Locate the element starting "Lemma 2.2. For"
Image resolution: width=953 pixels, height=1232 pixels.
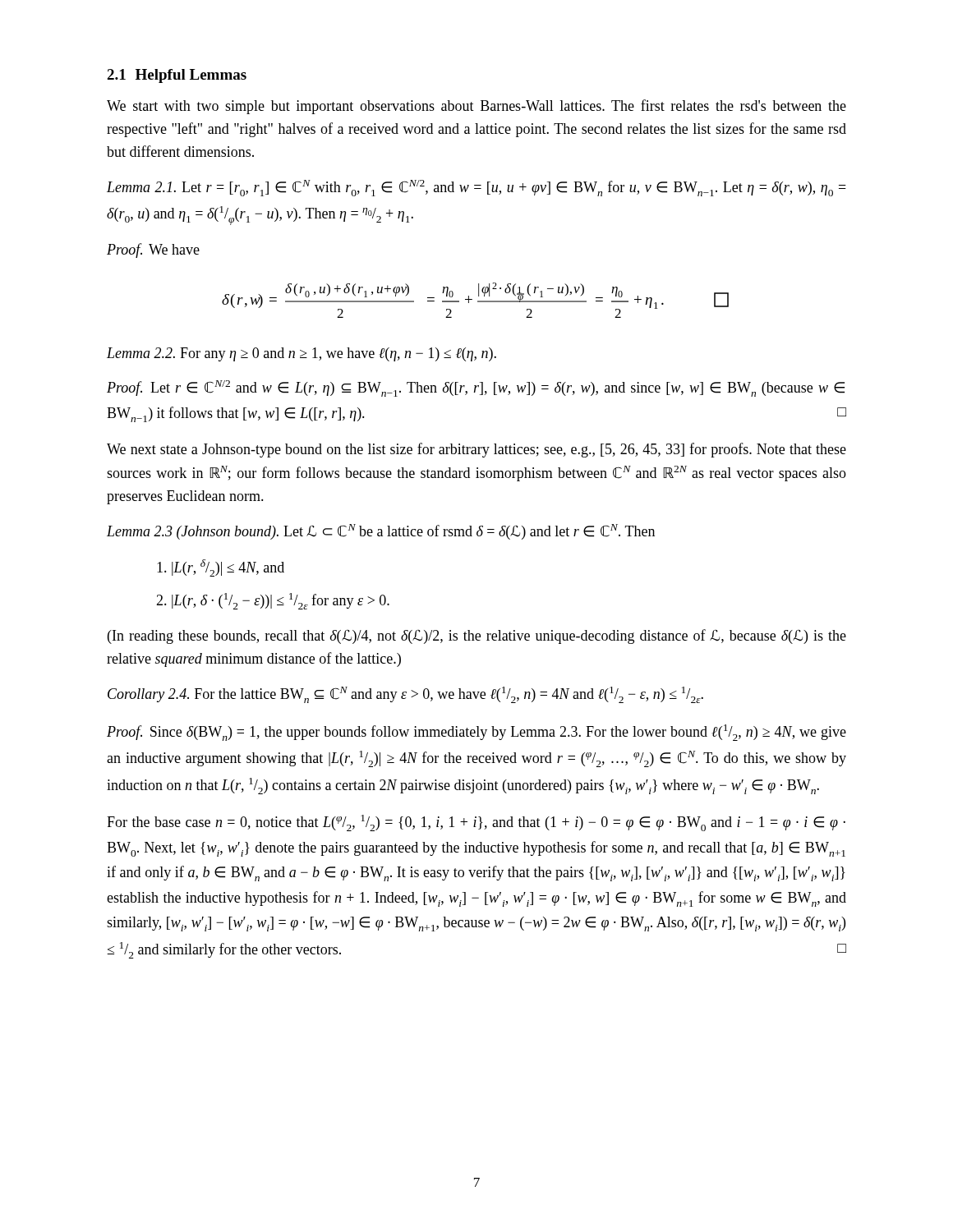[x=476, y=354]
